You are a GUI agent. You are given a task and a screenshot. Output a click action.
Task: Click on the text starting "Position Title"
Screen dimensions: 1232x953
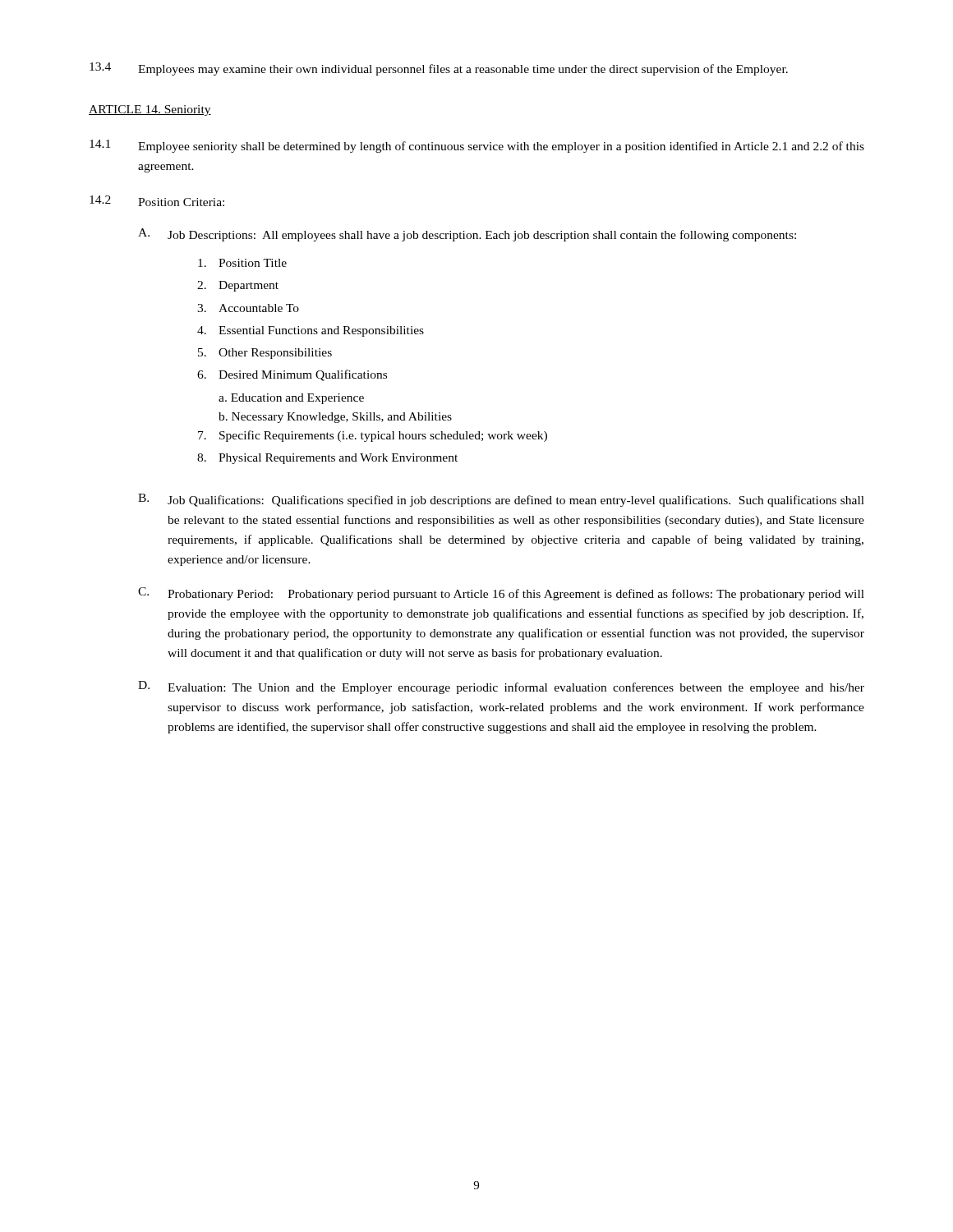[x=242, y=263]
